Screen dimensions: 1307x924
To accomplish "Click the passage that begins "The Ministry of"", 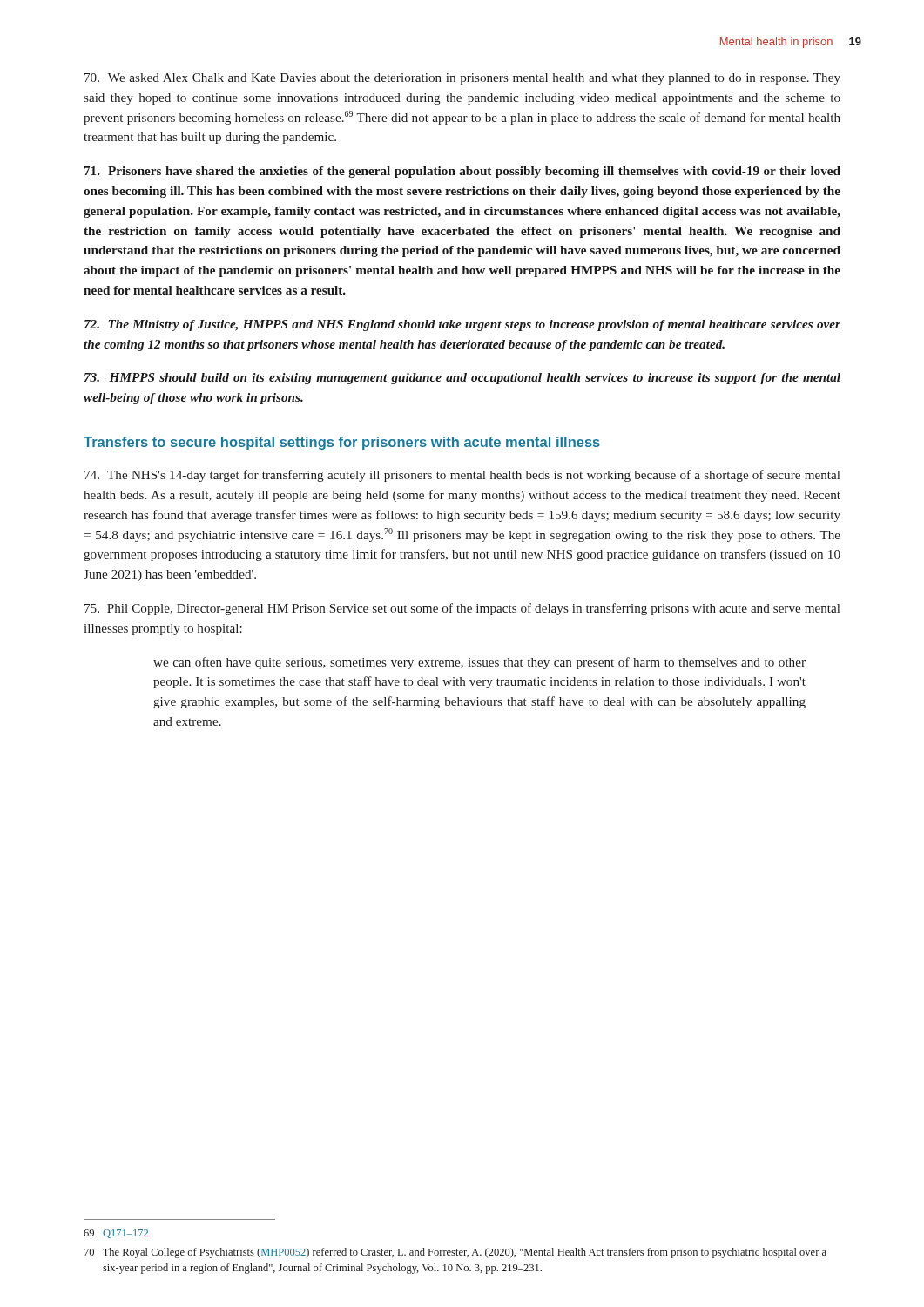I will click(462, 333).
